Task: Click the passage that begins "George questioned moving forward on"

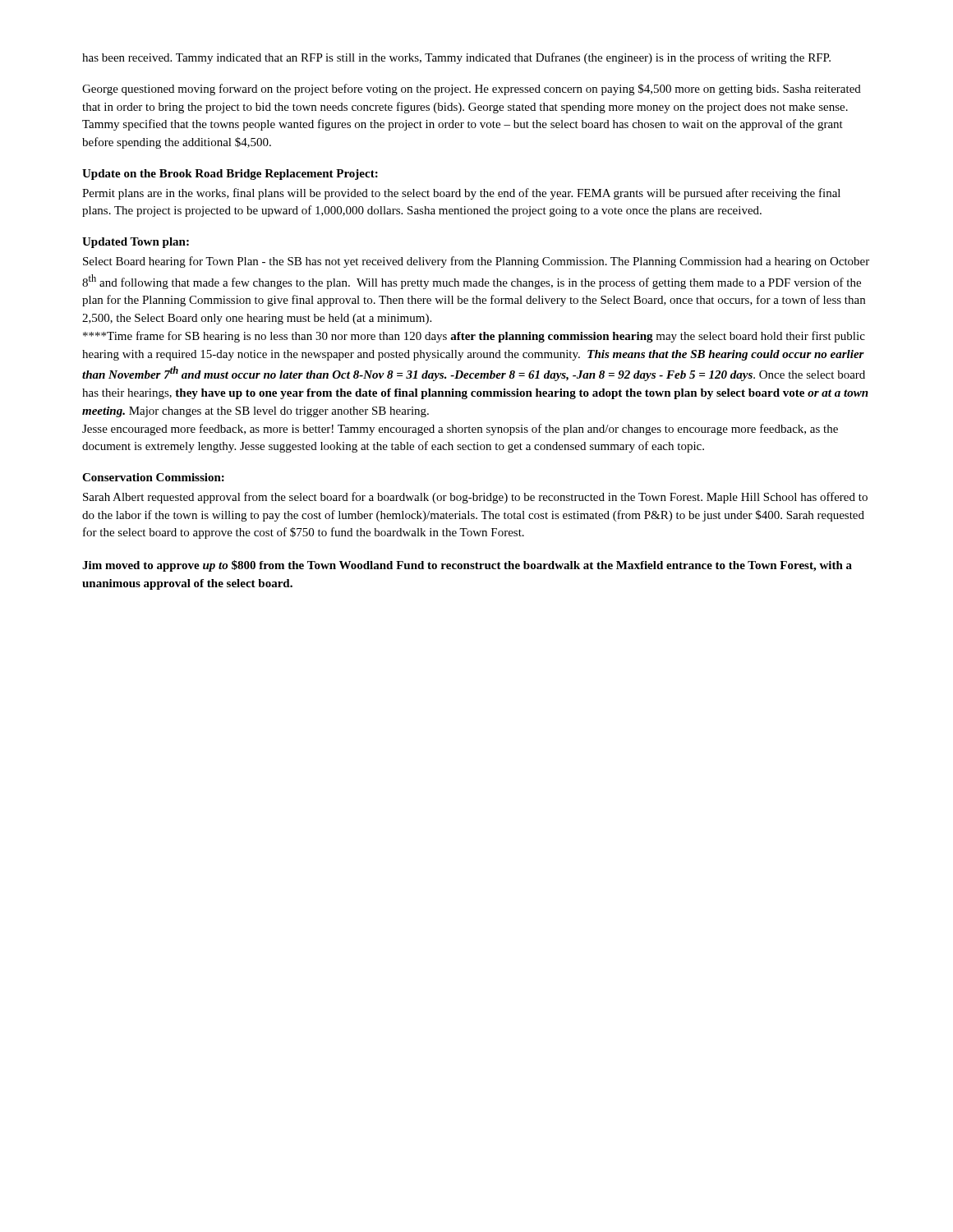Action: click(x=471, y=115)
